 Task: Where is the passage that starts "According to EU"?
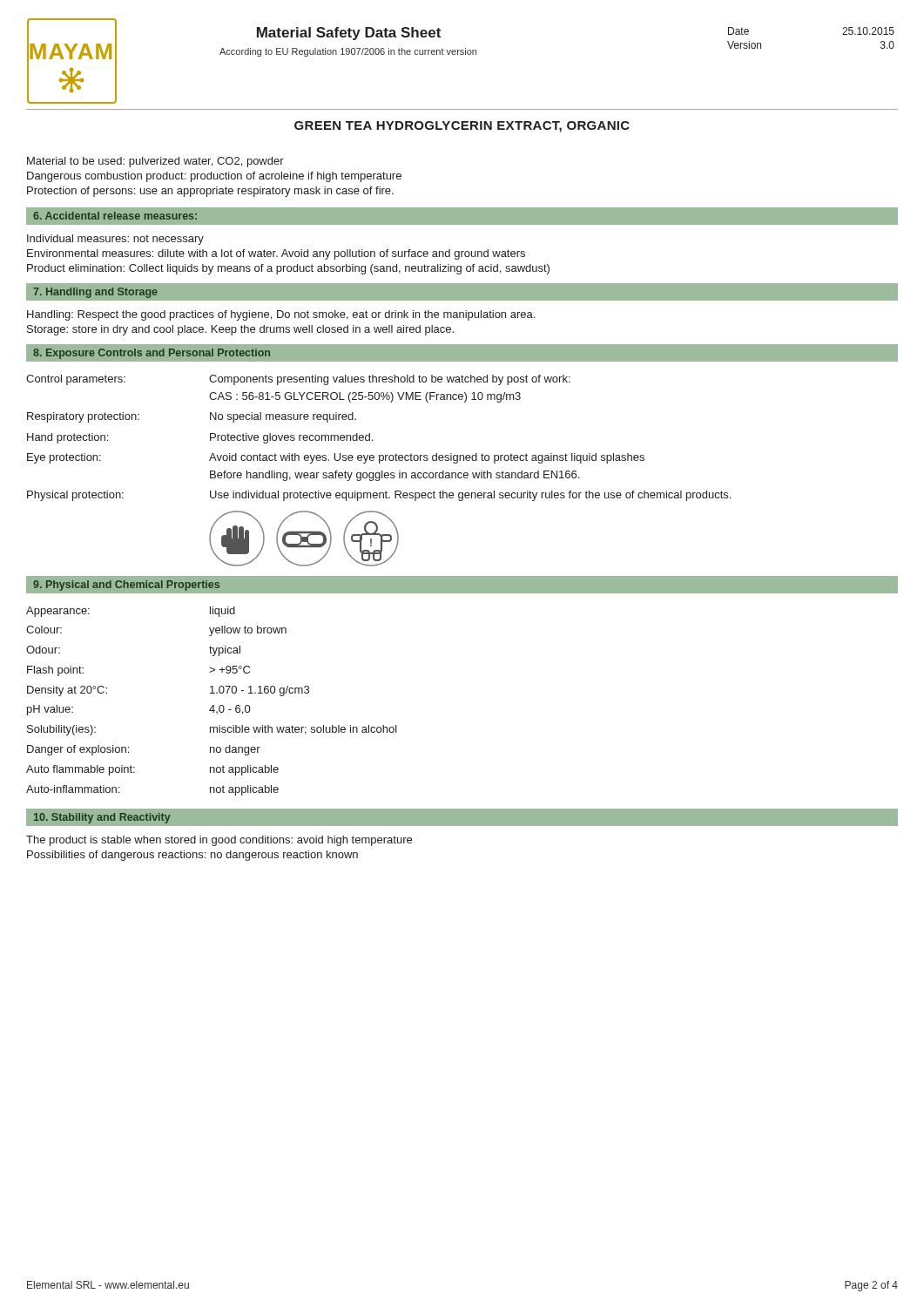348,51
